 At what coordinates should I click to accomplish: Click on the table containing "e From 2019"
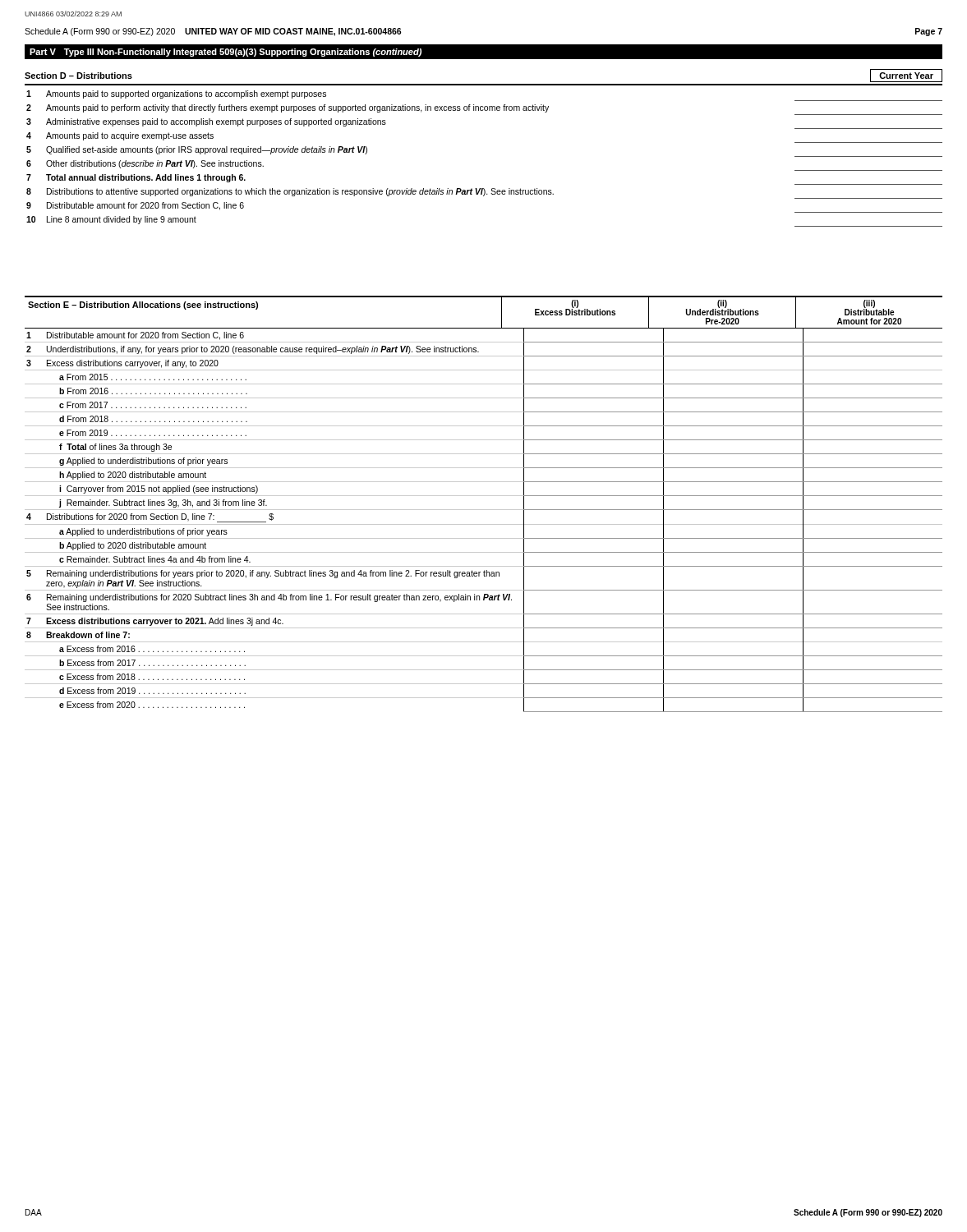[484, 520]
